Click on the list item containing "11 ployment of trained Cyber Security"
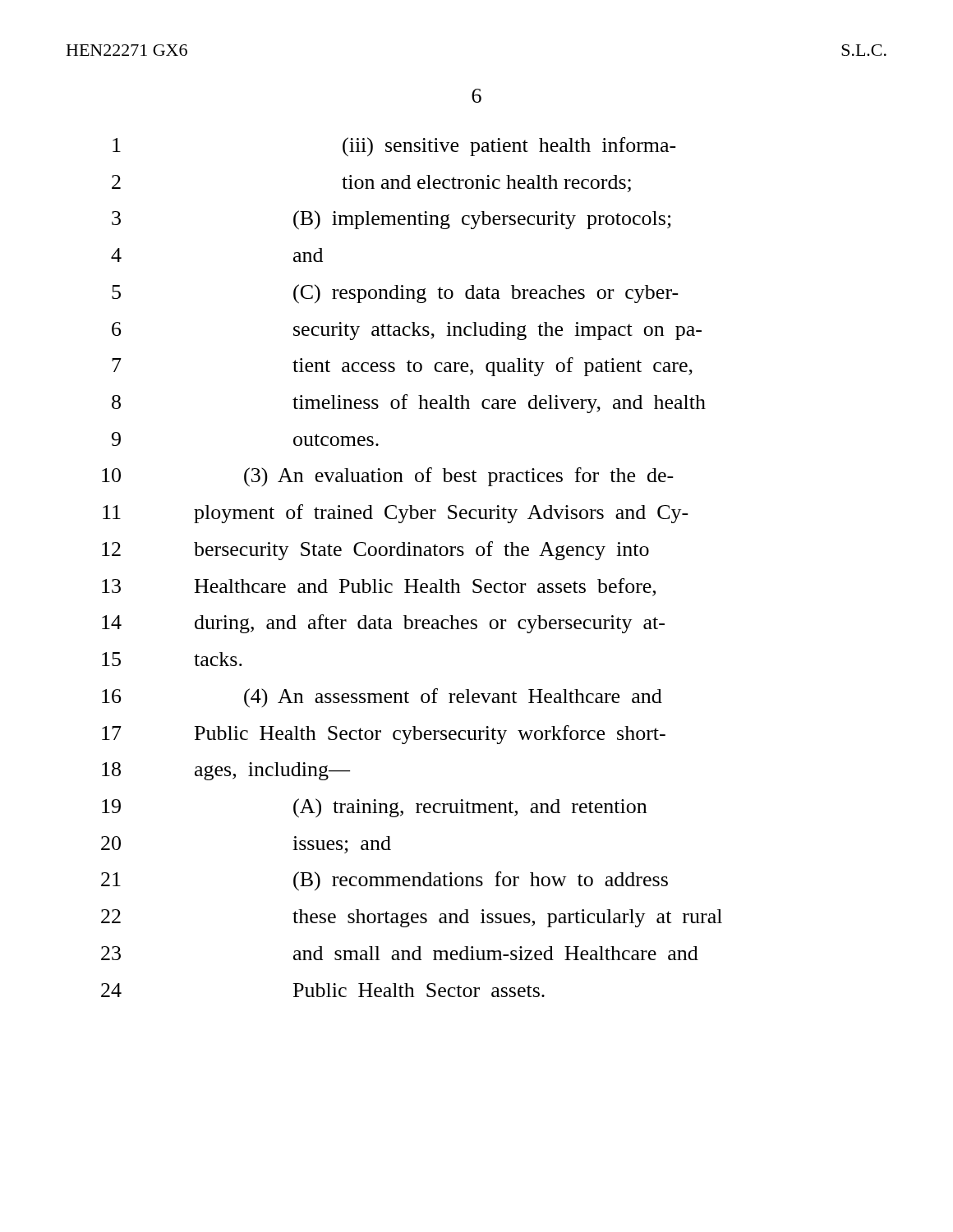This screenshot has width=953, height=1232. tap(476, 513)
